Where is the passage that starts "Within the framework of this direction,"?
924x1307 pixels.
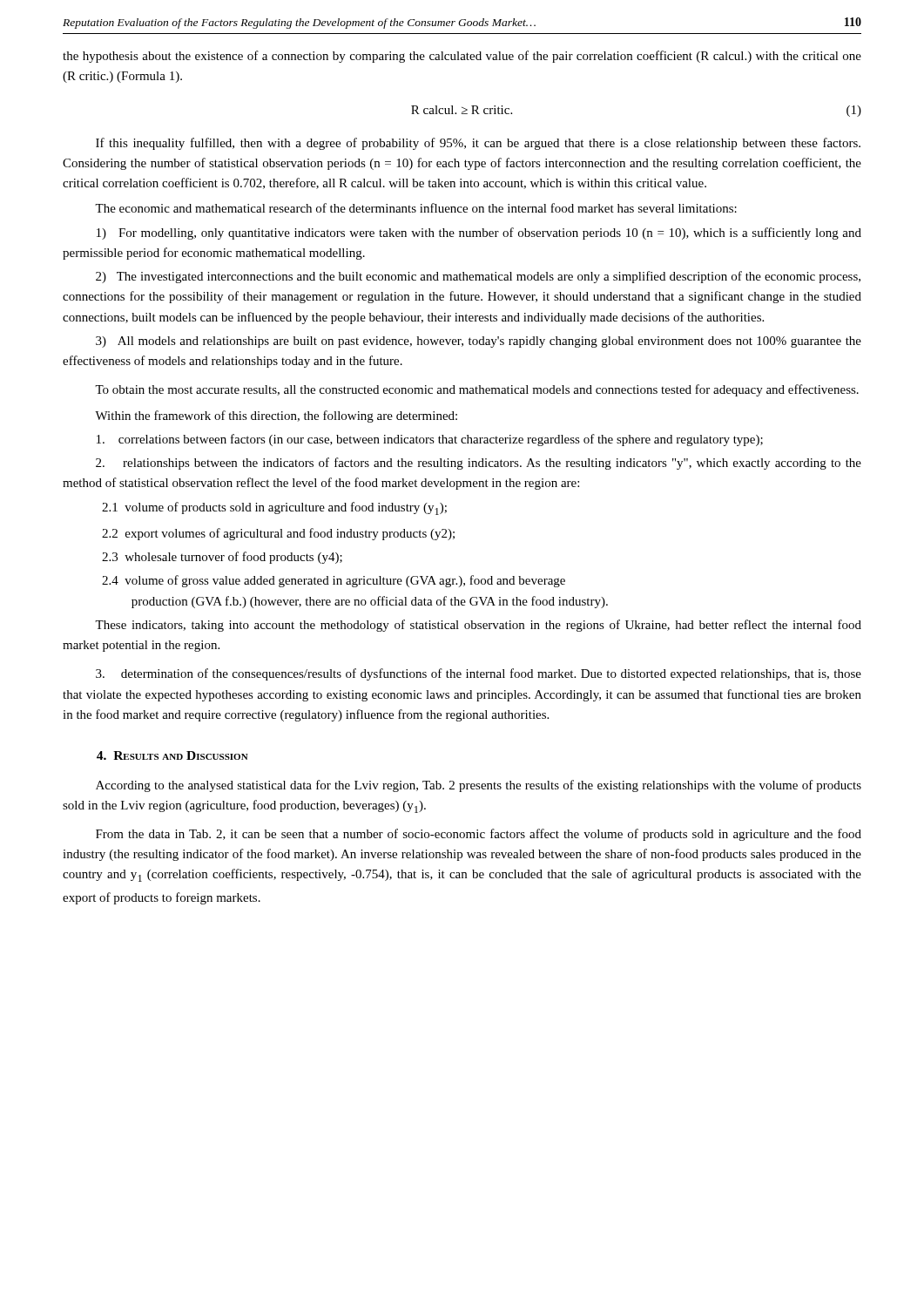(462, 416)
